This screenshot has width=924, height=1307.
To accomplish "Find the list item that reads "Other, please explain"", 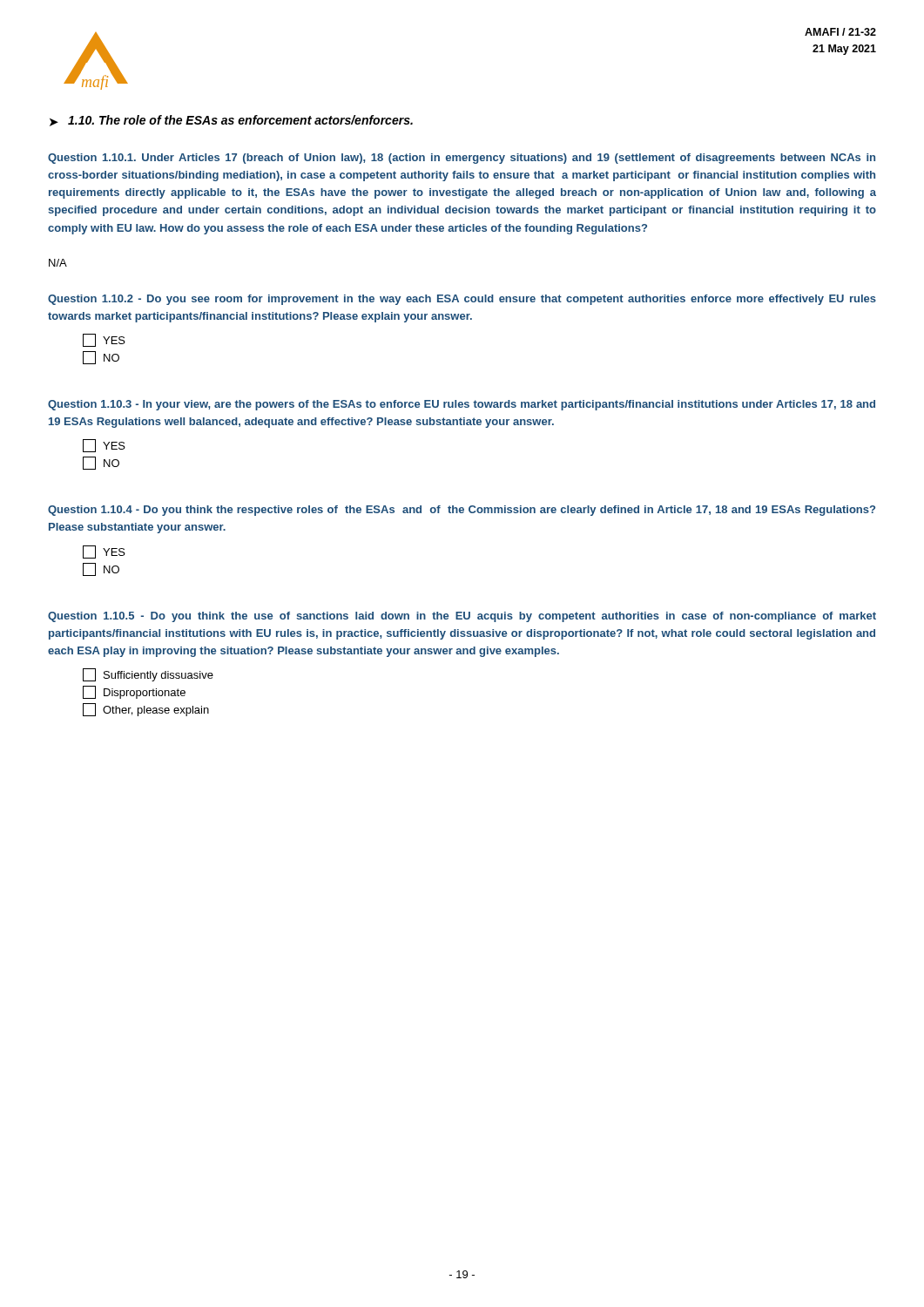I will tap(146, 710).
